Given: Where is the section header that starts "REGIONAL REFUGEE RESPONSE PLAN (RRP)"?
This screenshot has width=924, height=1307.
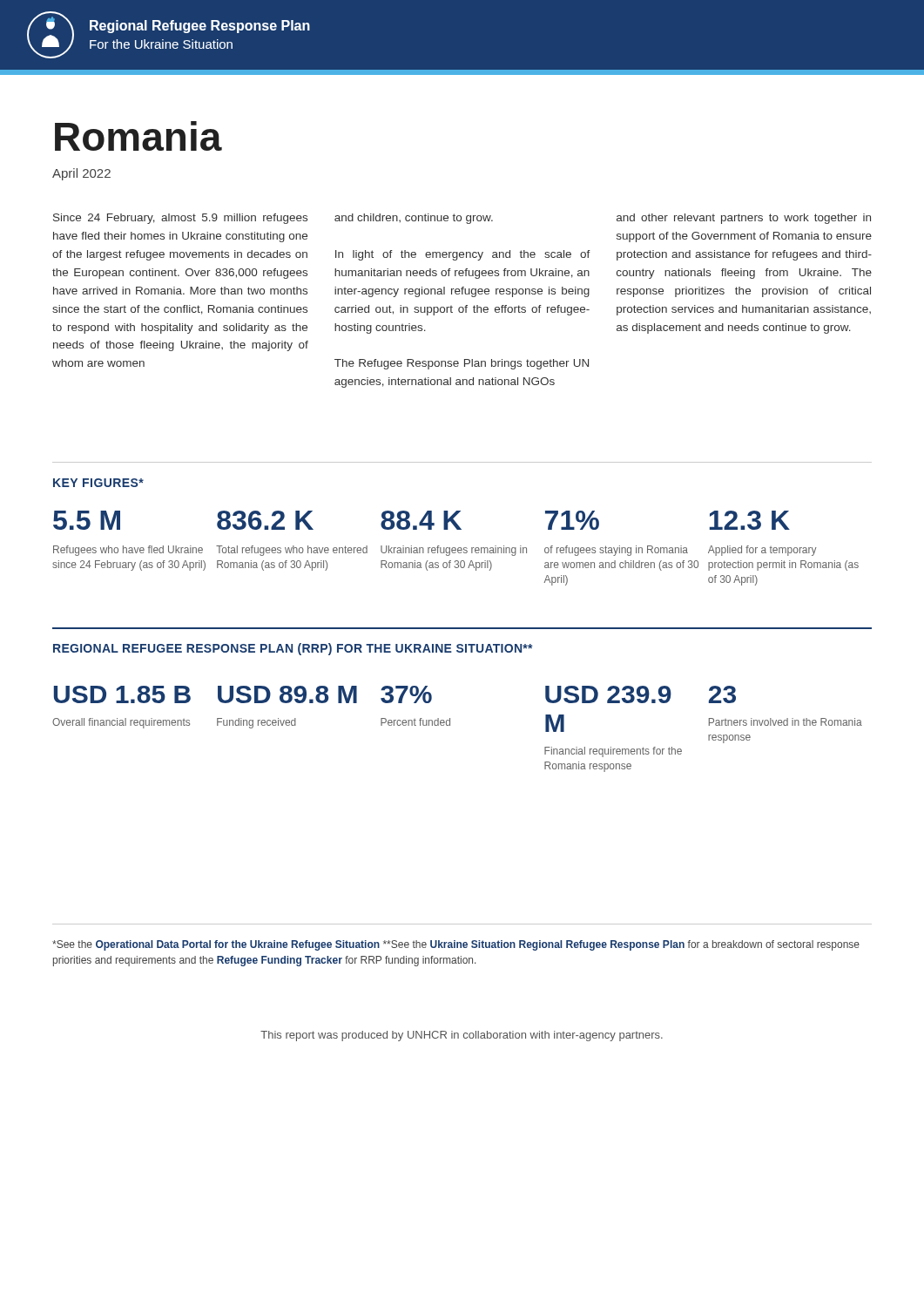Looking at the screenshot, I should 293,648.
